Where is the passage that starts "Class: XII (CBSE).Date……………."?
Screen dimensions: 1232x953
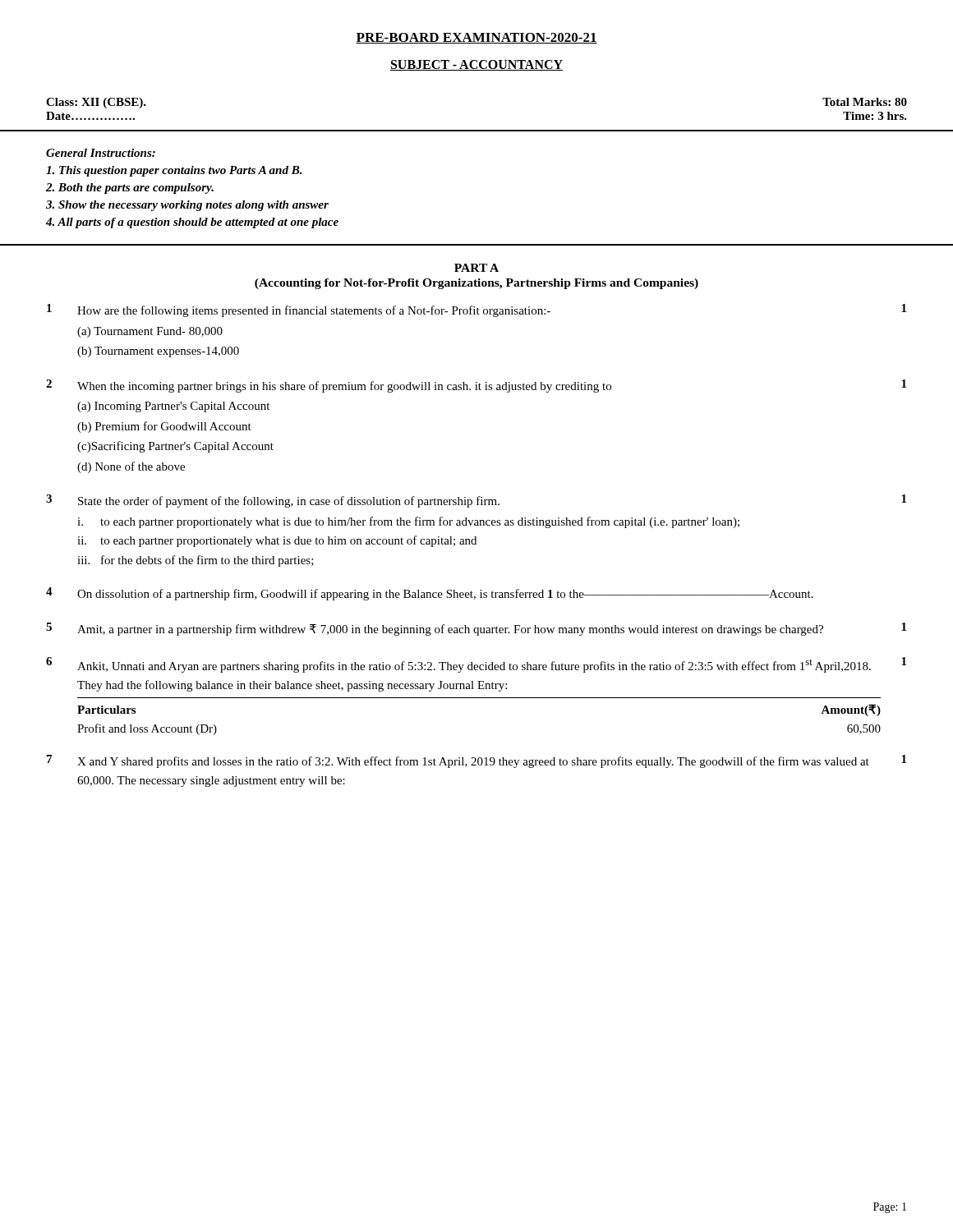coord(97,103)
